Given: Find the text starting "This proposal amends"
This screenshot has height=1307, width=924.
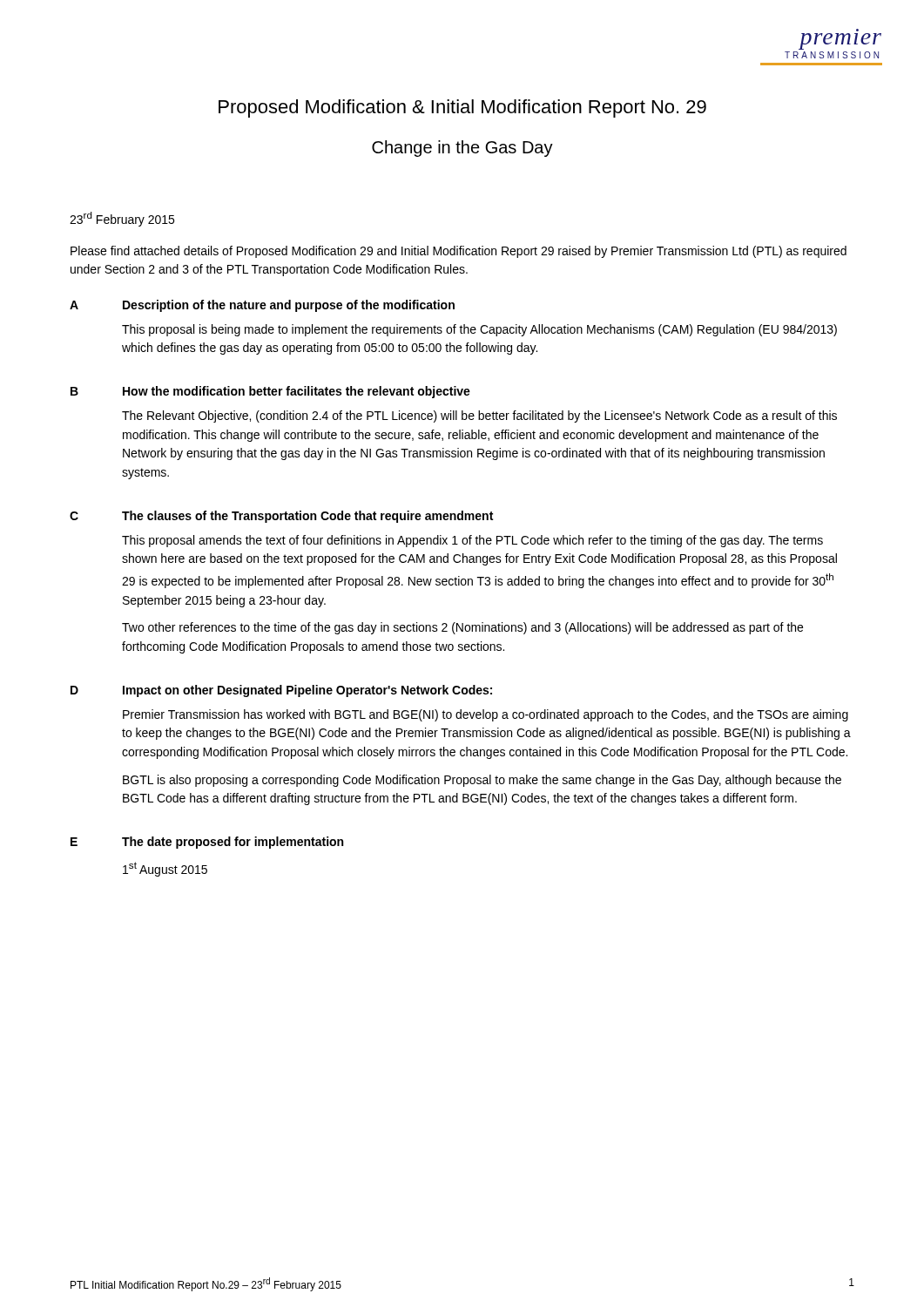Looking at the screenshot, I should click(480, 570).
